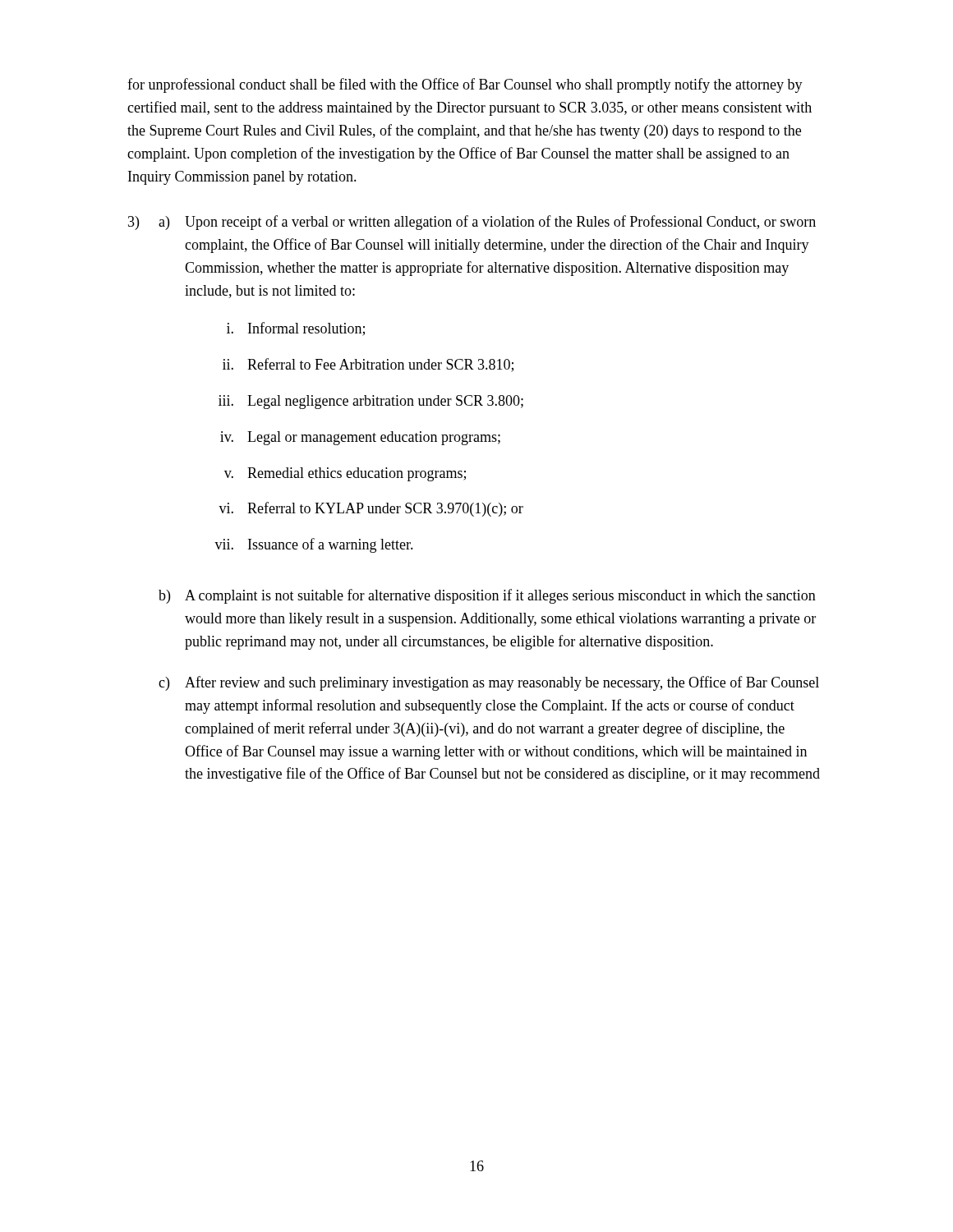Image resolution: width=953 pixels, height=1232 pixels.
Task: Find the text starting "iii. Legal negligence arbitration under"
Action: click(505, 401)
